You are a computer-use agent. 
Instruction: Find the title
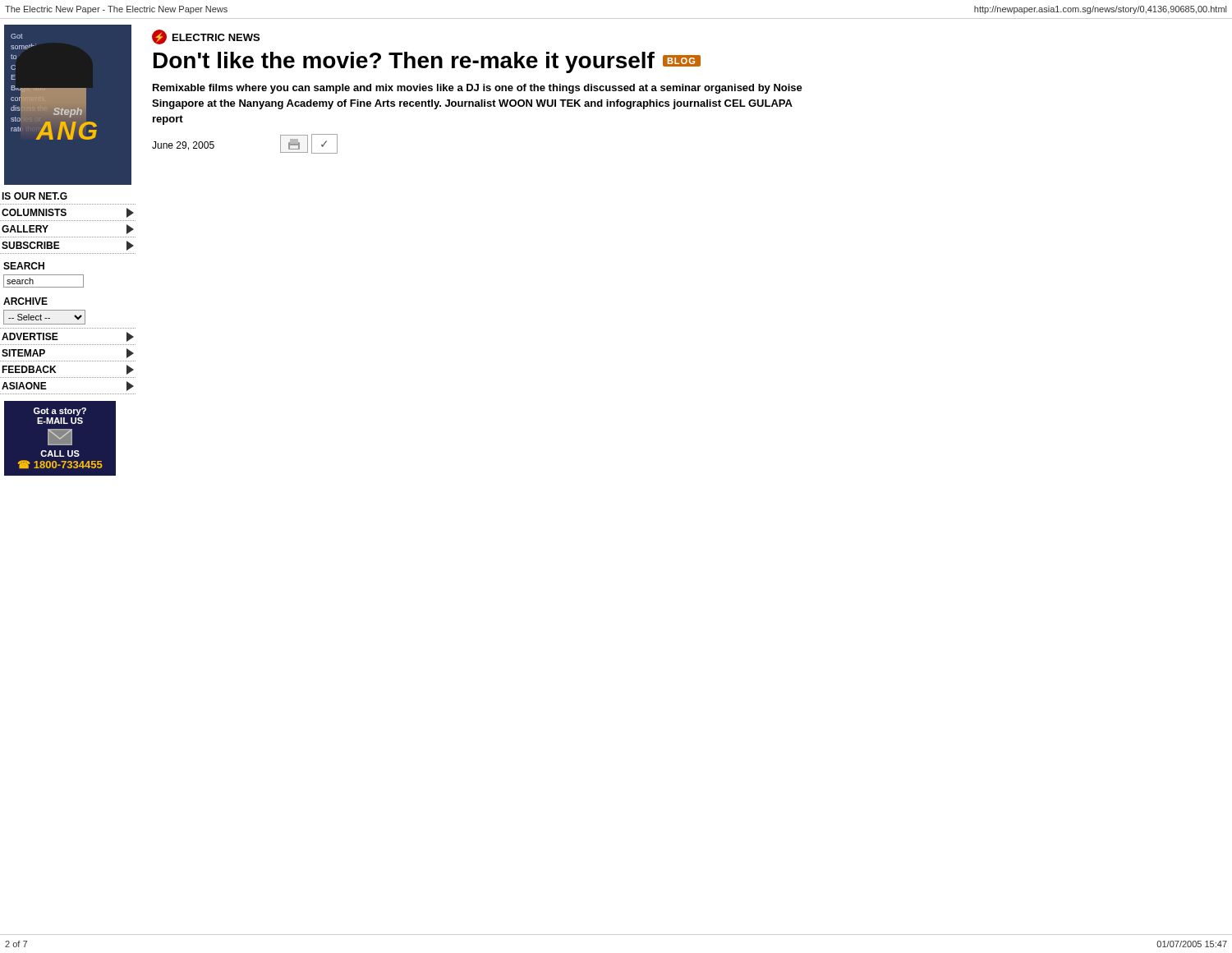pyautogui.click(x=426, y=60)
